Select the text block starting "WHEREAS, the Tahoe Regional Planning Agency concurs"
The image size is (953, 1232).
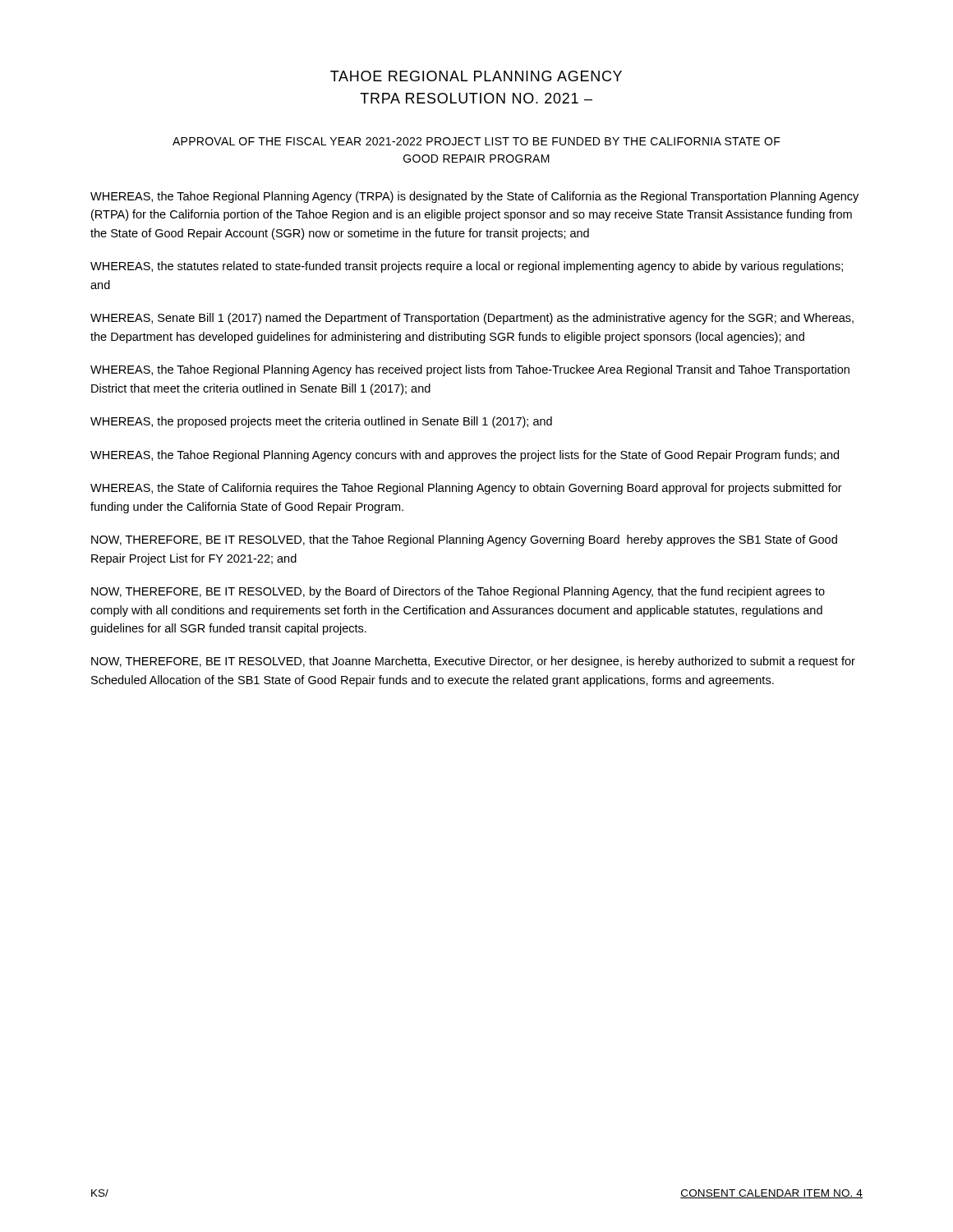465,455
